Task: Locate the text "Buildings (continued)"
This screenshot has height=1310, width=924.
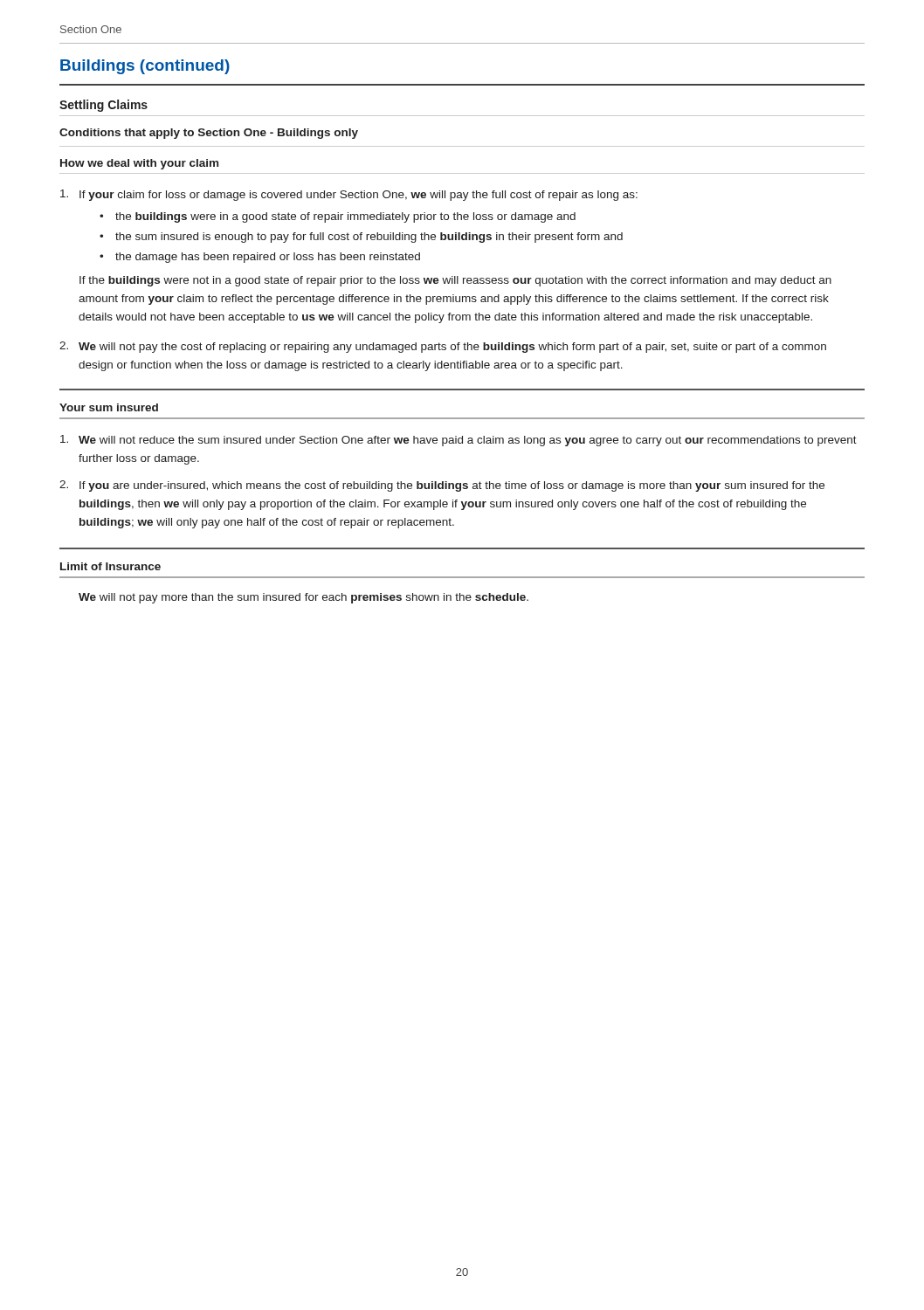Action: (x=145, y=65)
